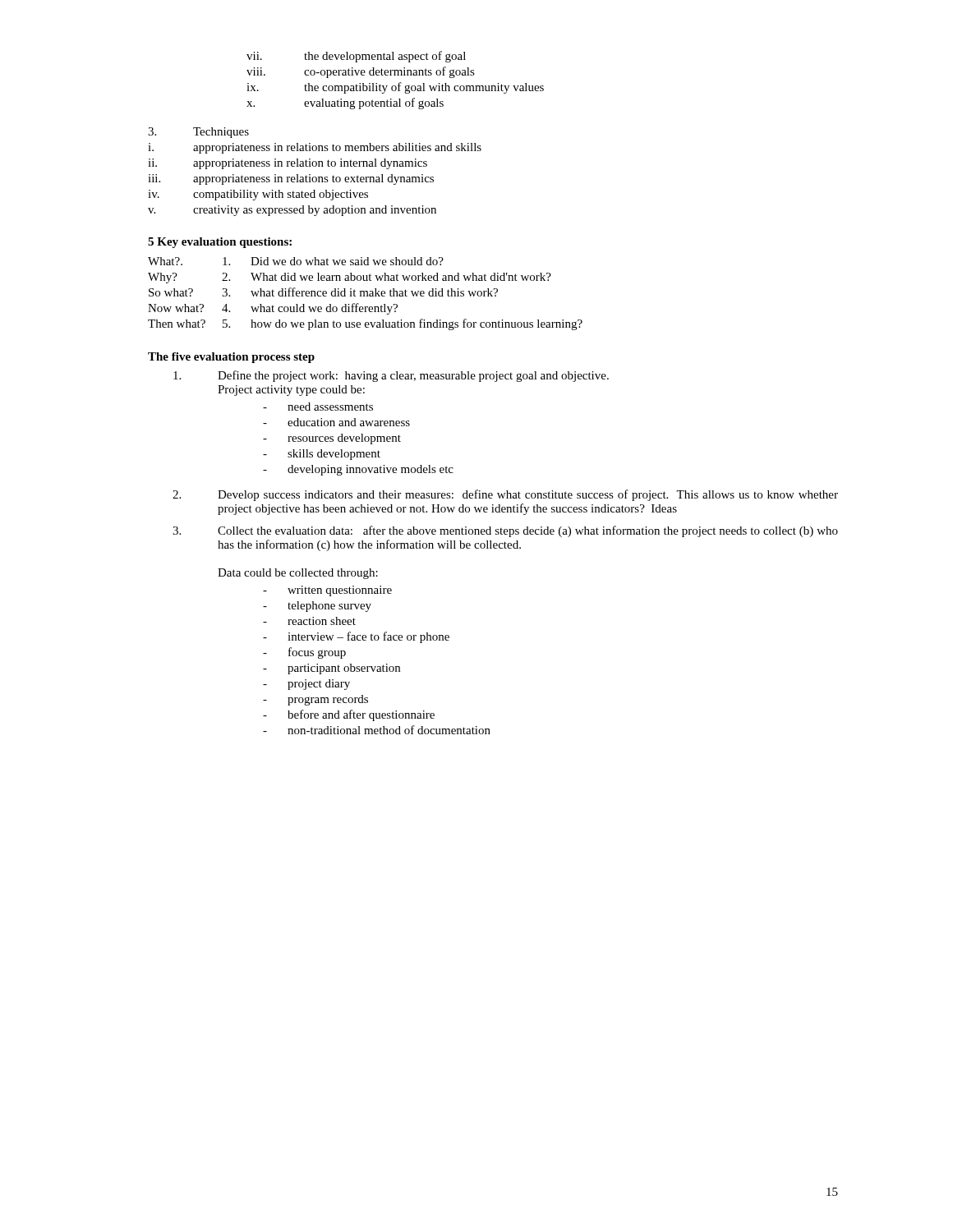Screen dimensions: 1232x953
Task: Point to the block starting "v. creativity as expressed by adoption and"
Action: click(292, 211)
